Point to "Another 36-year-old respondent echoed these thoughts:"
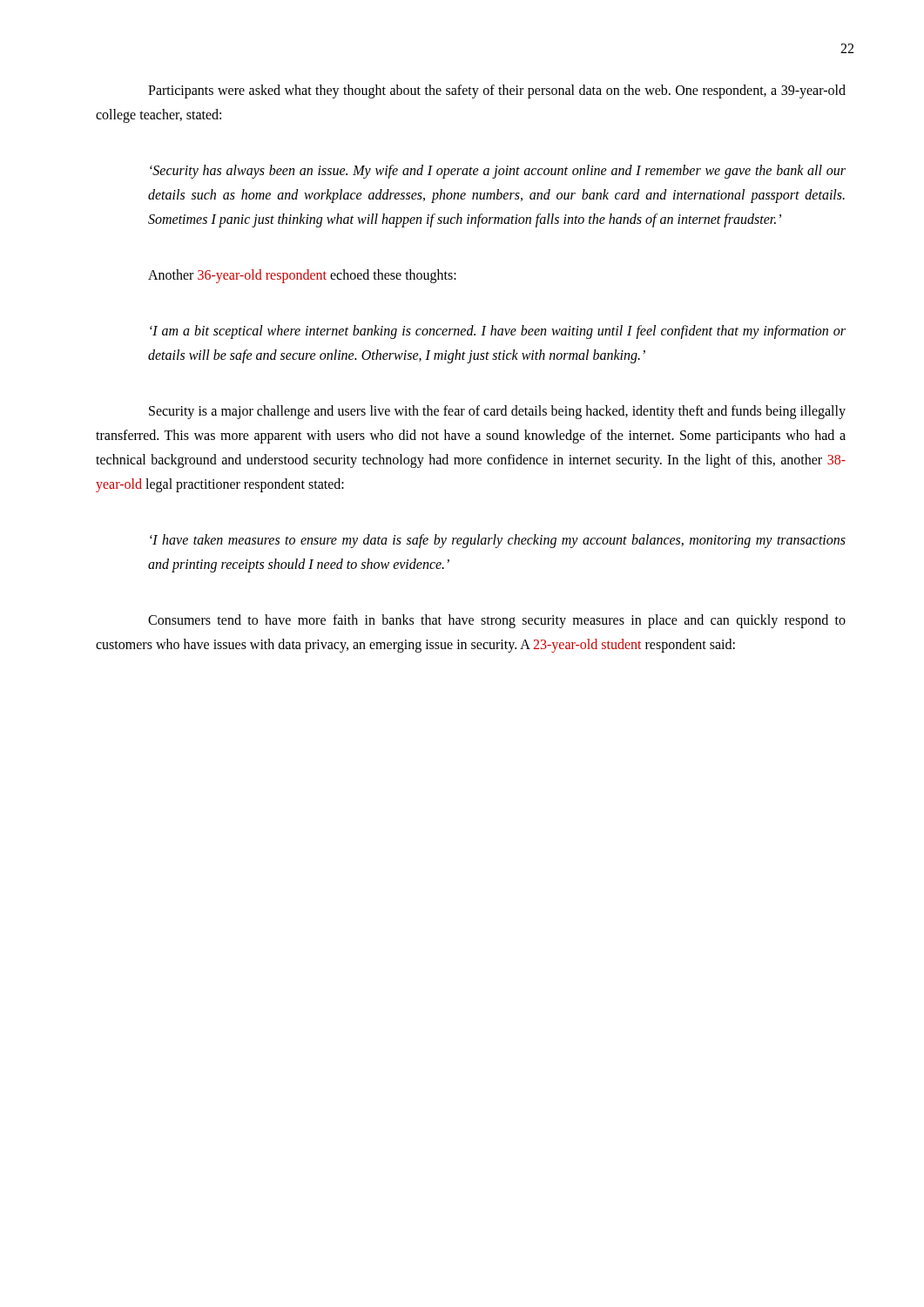 pyautogui.click(x=302, y=275)
